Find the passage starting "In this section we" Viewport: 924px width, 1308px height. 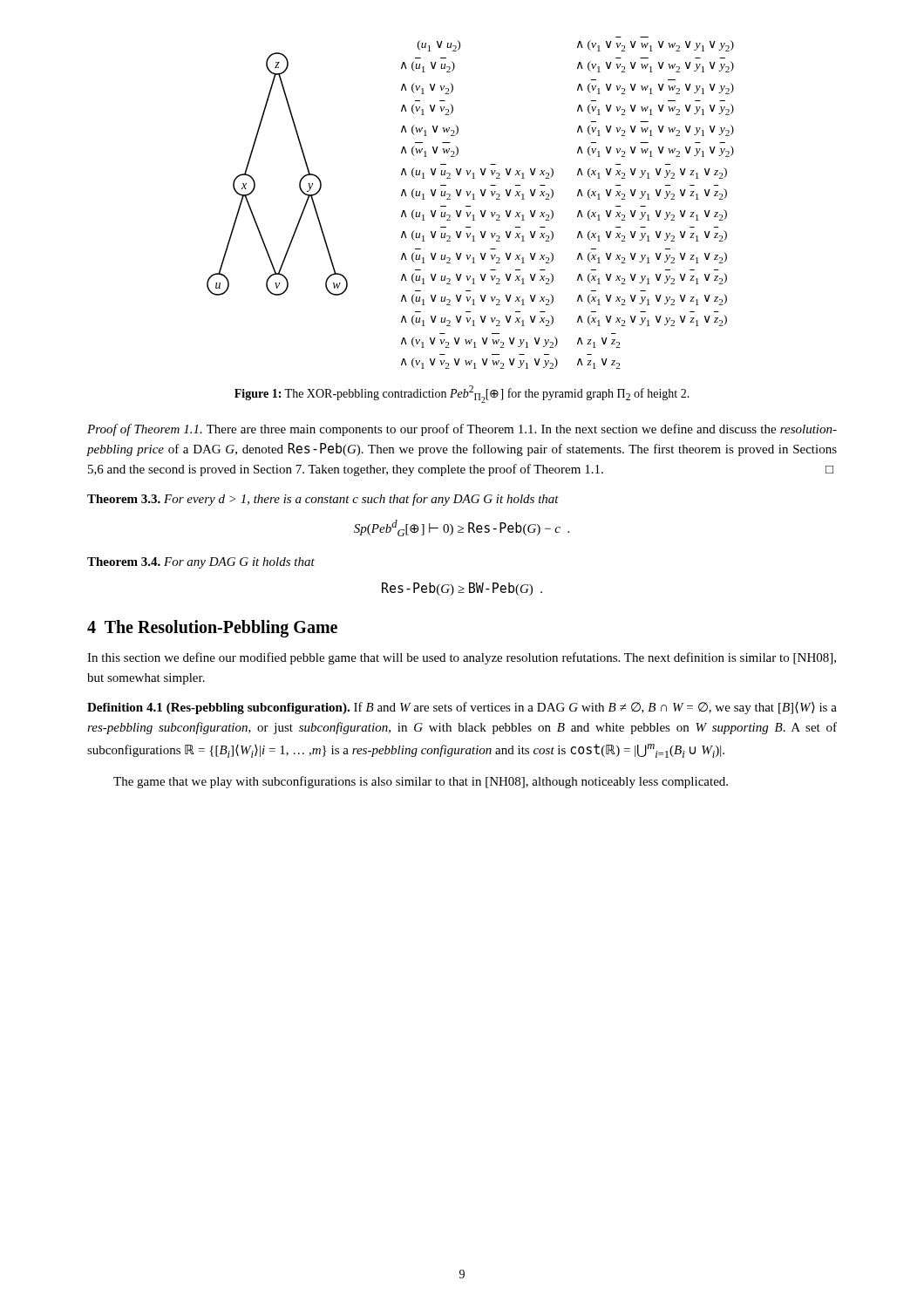tap(462, 668)
